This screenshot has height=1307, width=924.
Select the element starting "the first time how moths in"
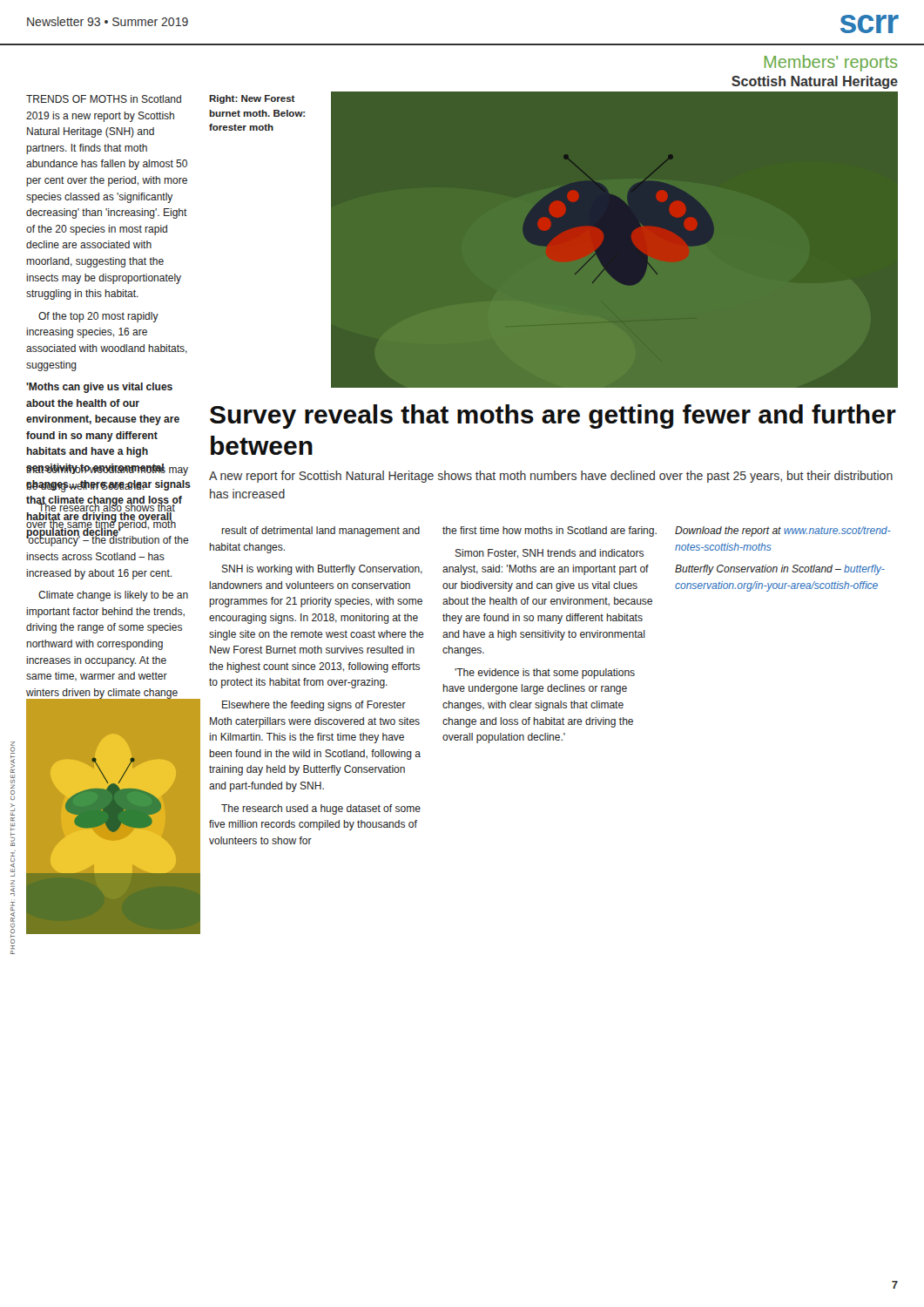[550, 634]
